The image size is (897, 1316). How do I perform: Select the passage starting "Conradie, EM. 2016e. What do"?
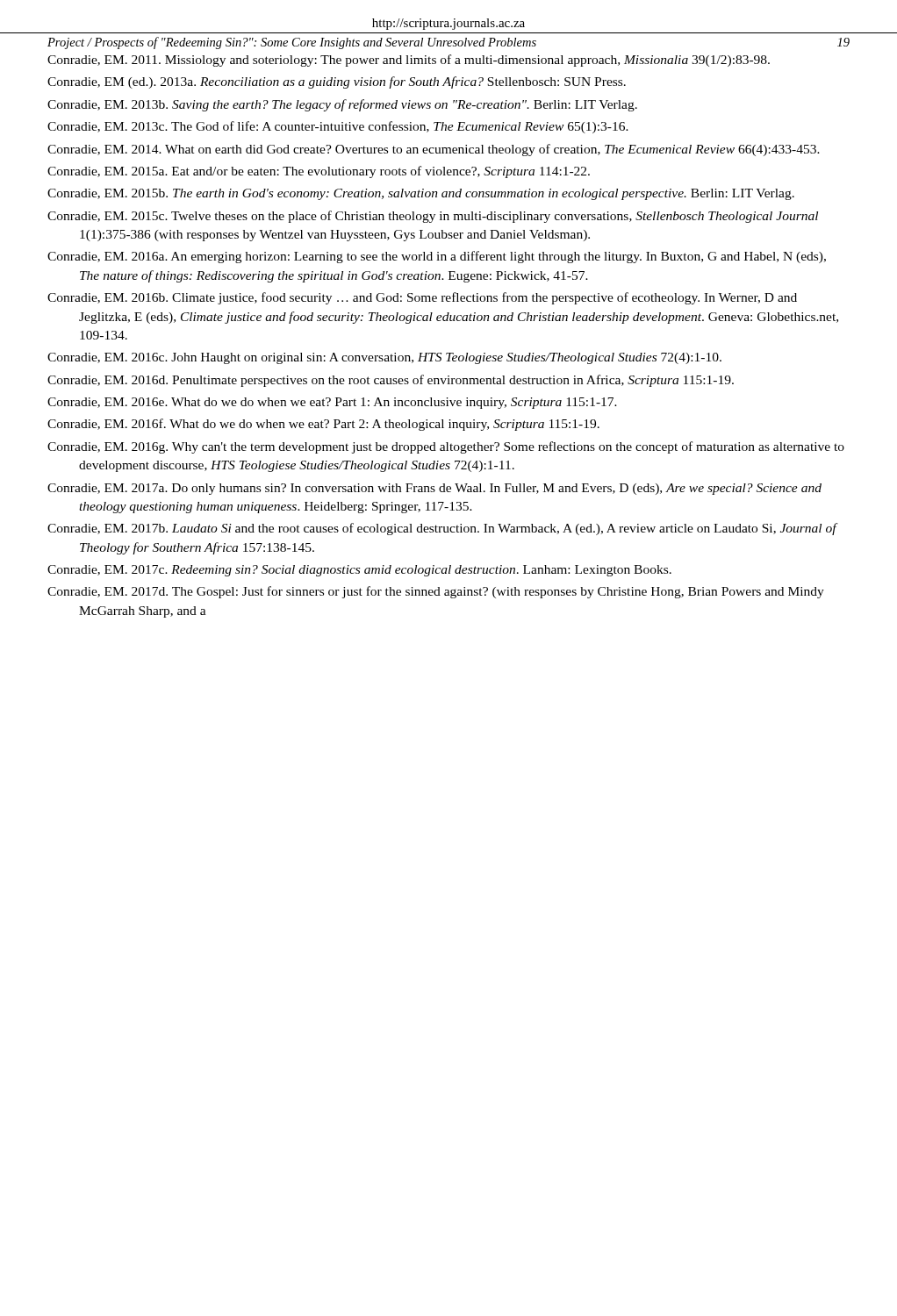(332, 401)
